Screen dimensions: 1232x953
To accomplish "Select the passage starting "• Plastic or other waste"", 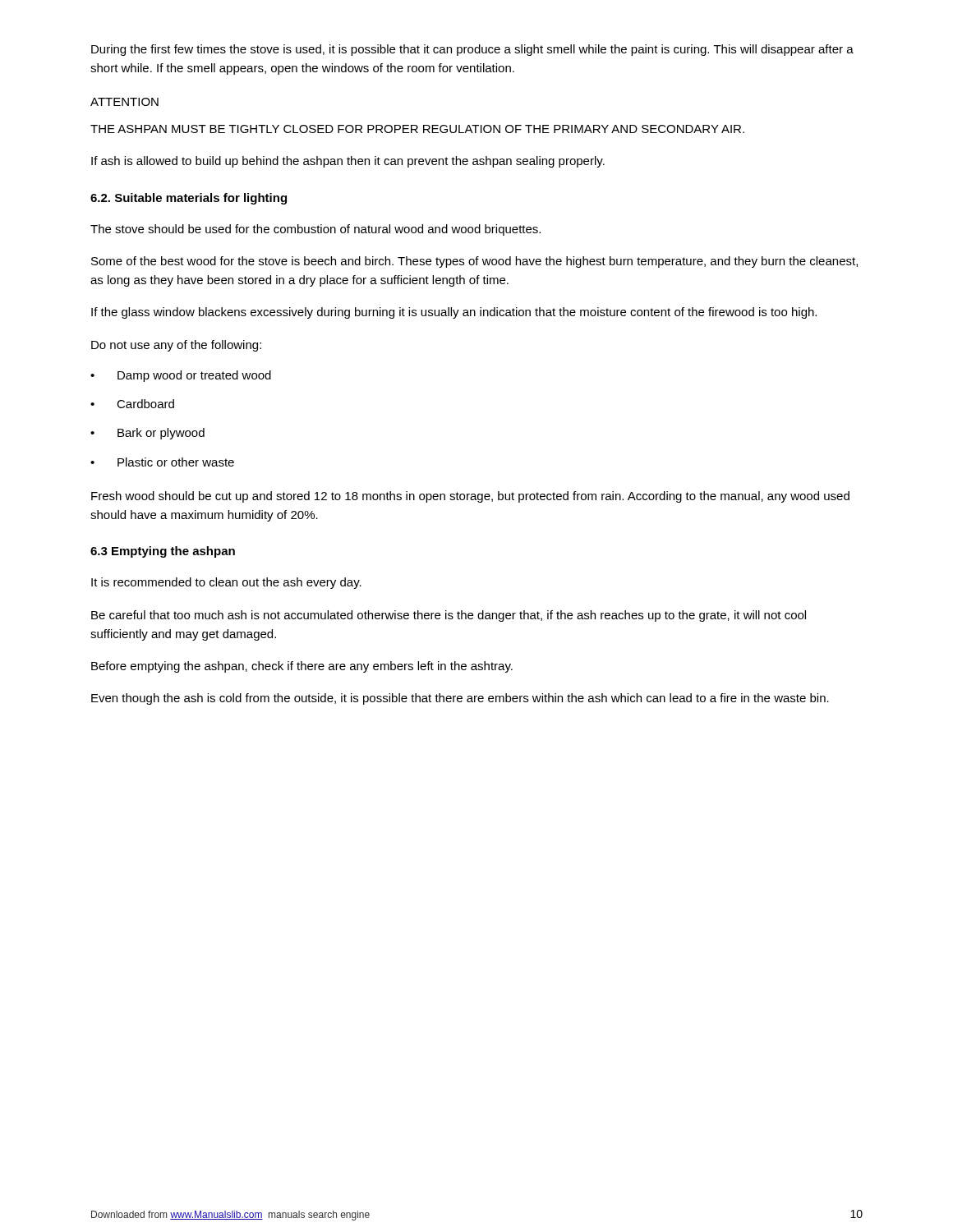I will (162, 462).
